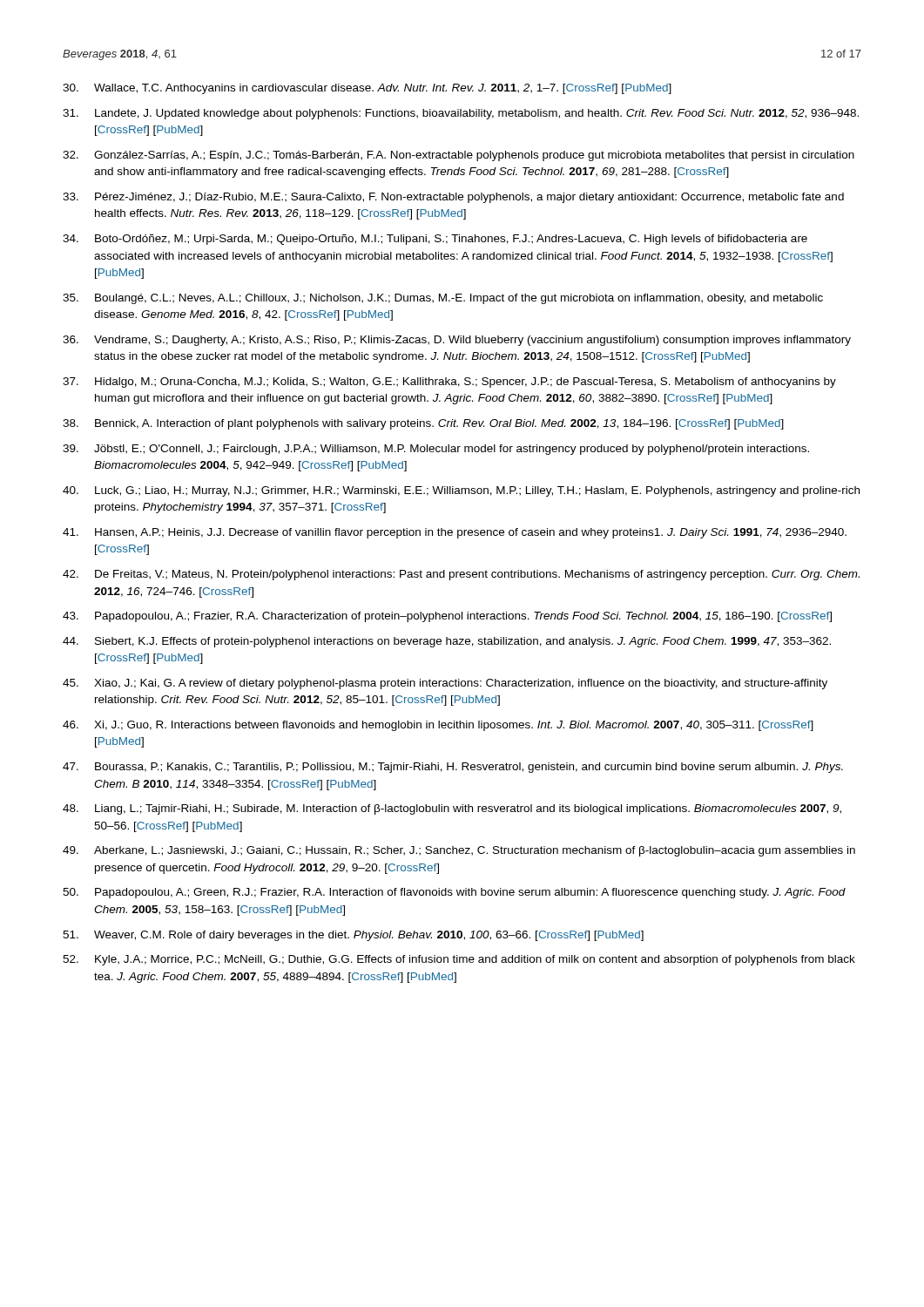The image size is (924, 1307).
Task: Click on the list item with the text "43. Papadopoulou, A.; Frazier,"
Action: (462, 616)
